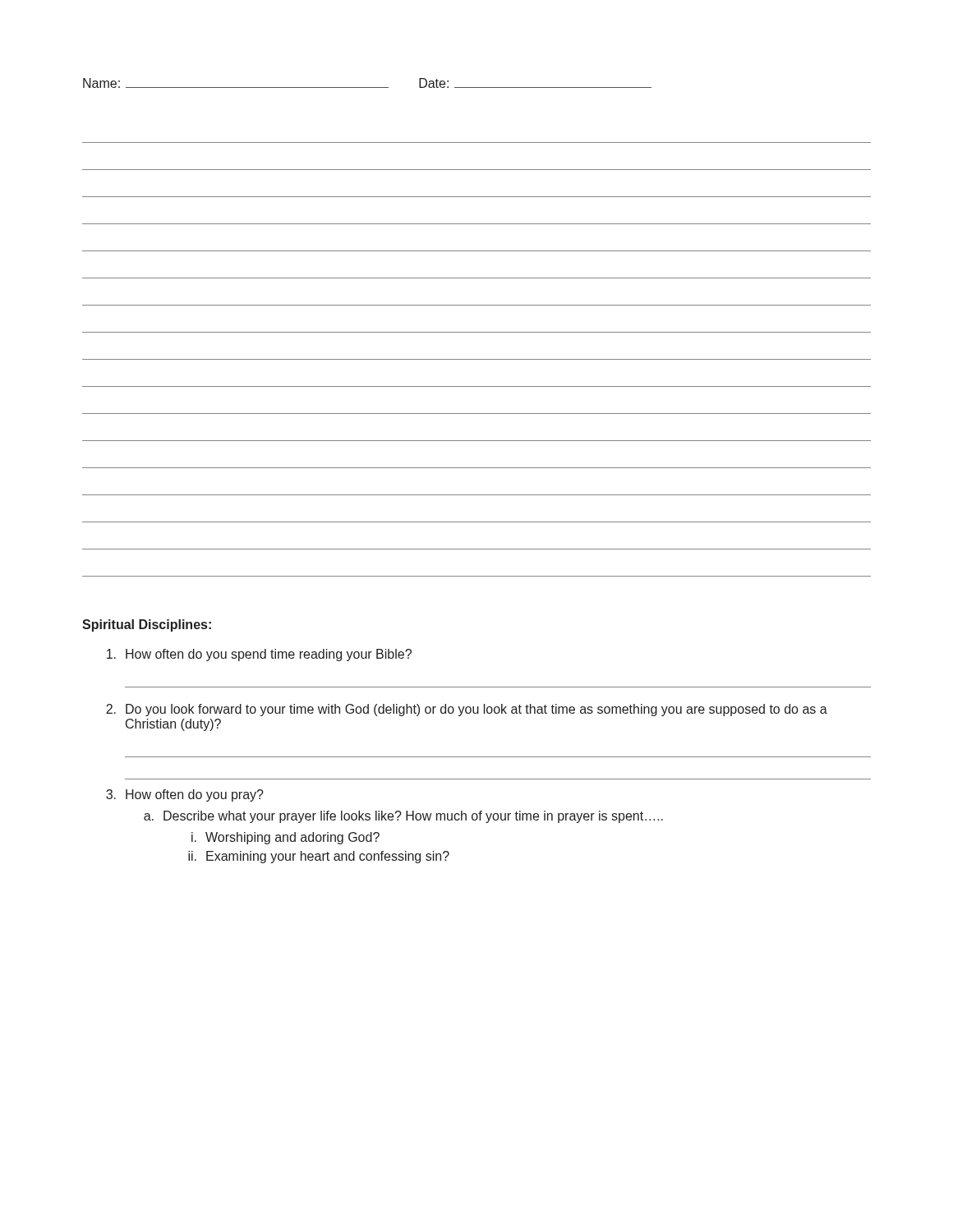Where does it say "Spiritual Disciplines:"?

click(147, 625)
